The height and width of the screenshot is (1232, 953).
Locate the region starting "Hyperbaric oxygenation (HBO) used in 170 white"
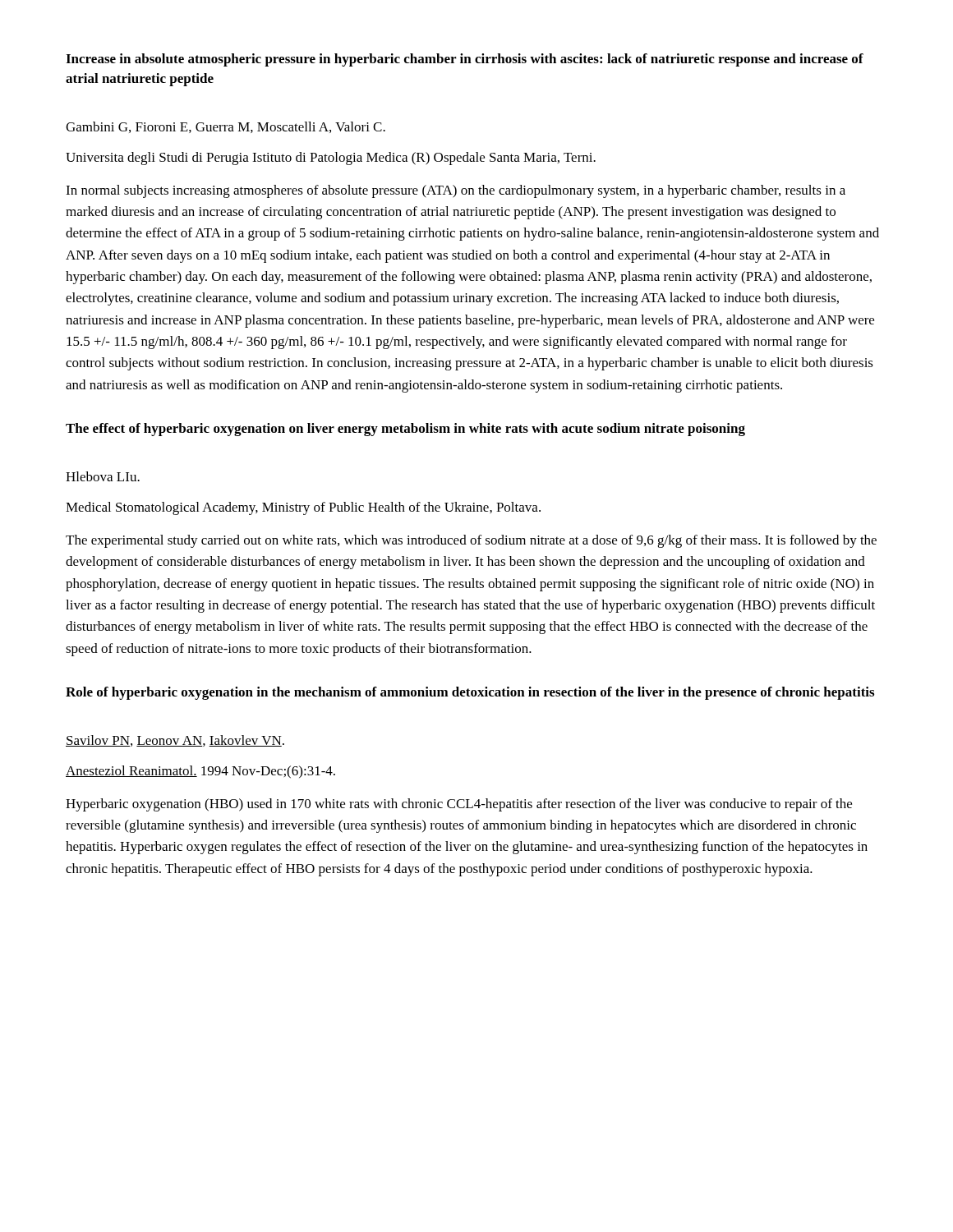click(467, 836)
